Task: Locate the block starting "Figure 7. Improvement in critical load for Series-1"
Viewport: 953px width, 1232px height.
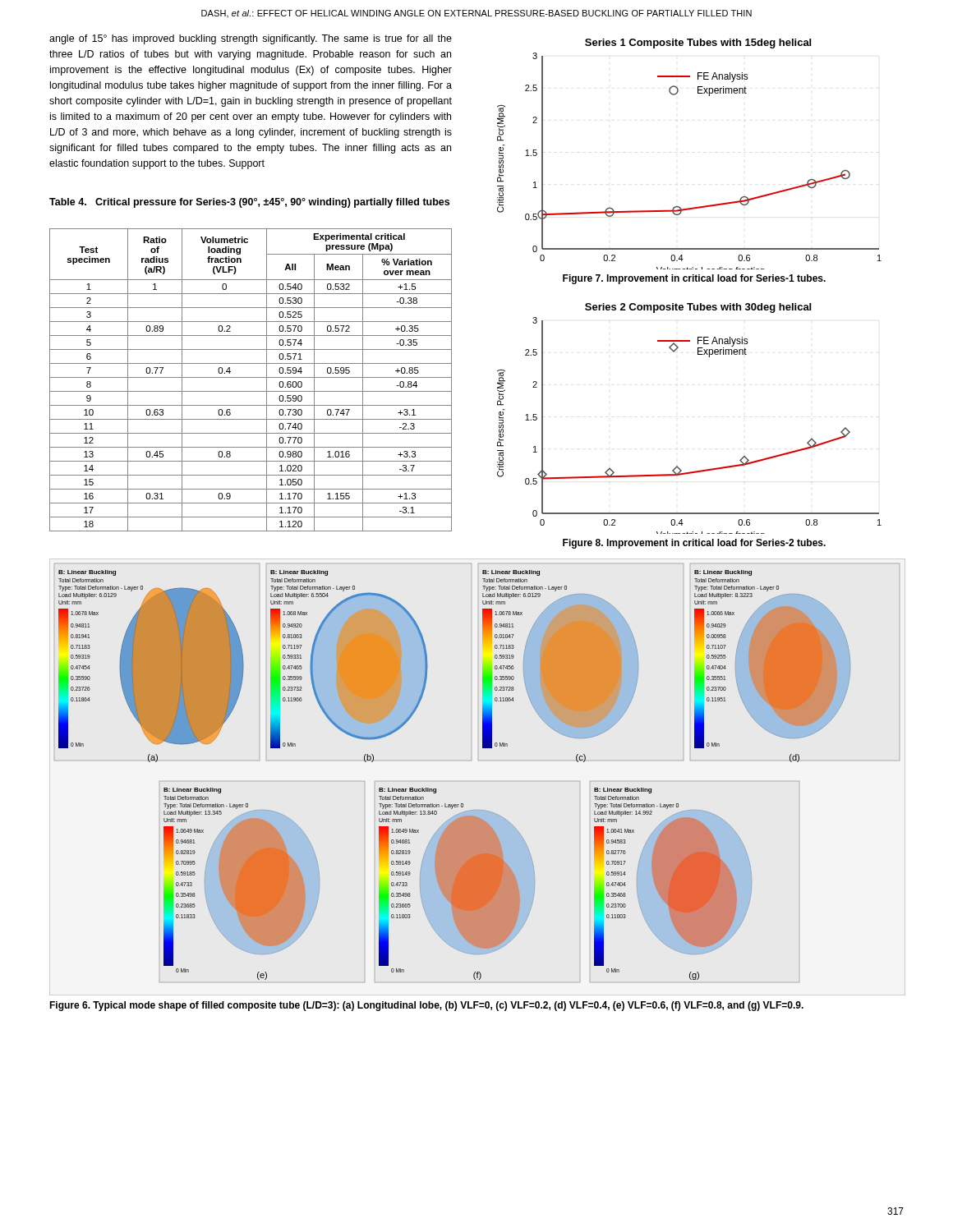Action: pos(694,278)
